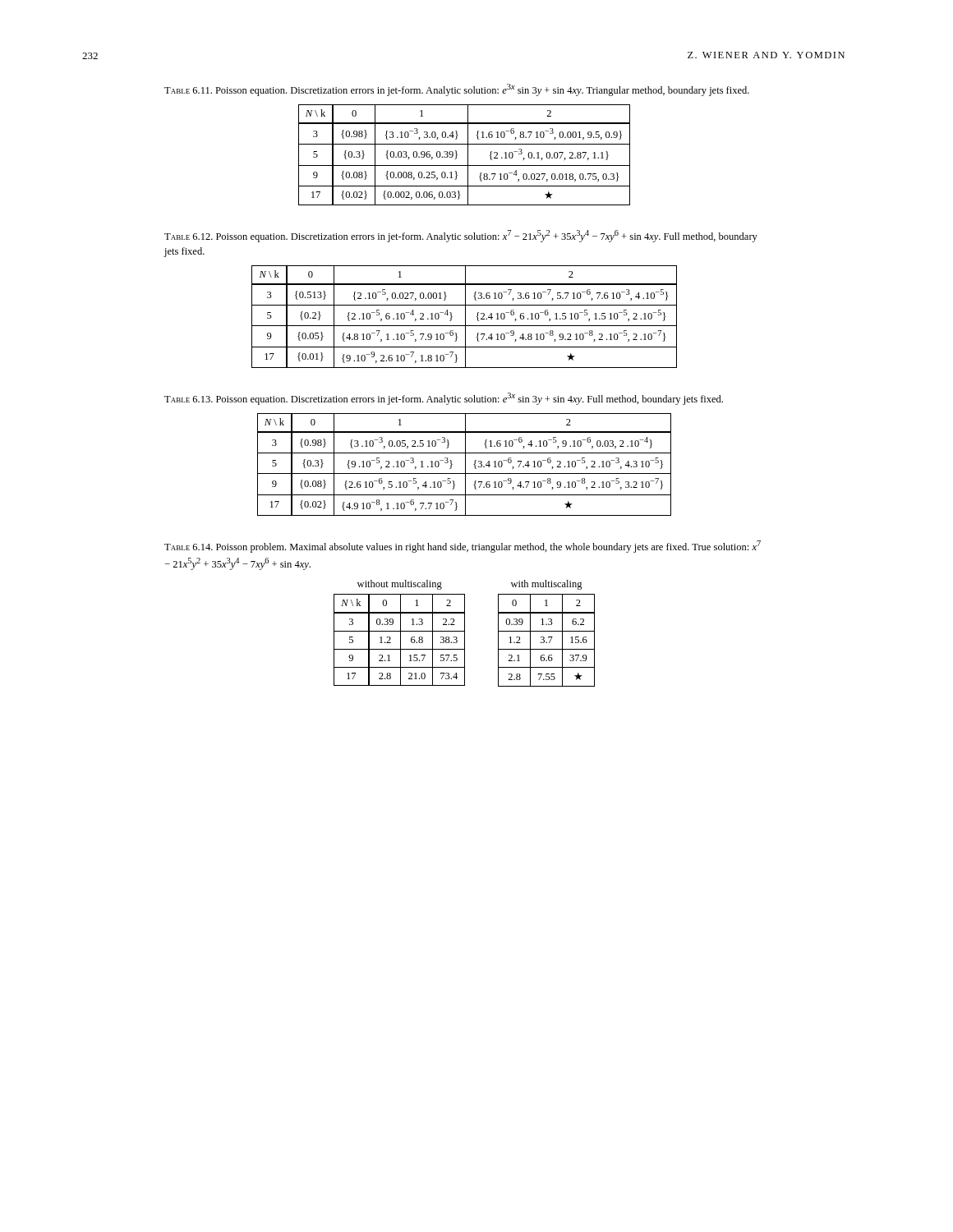
Task: Locate the table with the text "{2.6 10 −6 , 5"
Action: (x=464, y=464)
